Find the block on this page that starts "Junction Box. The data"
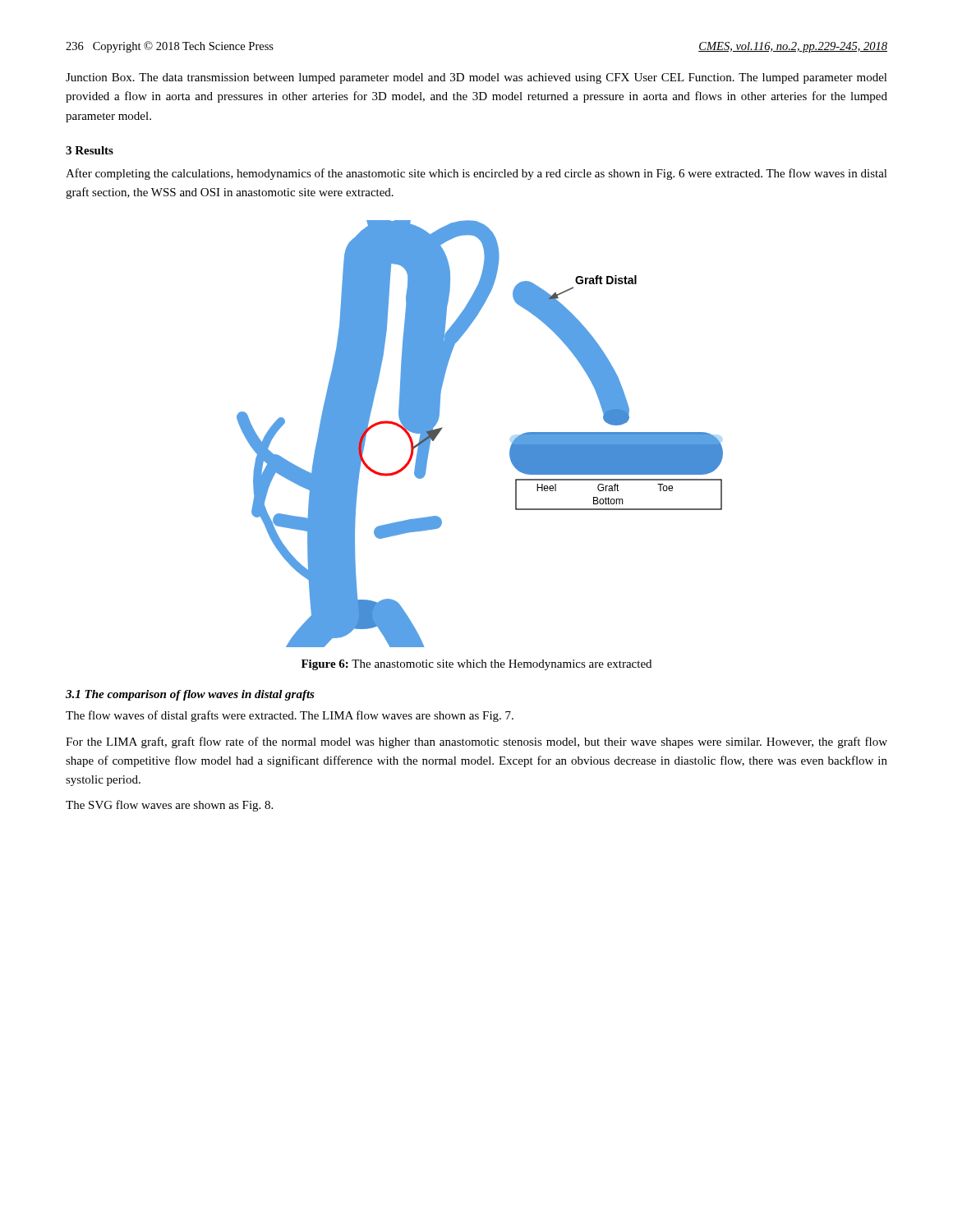 pyautogui.click(x=476, y=96)
